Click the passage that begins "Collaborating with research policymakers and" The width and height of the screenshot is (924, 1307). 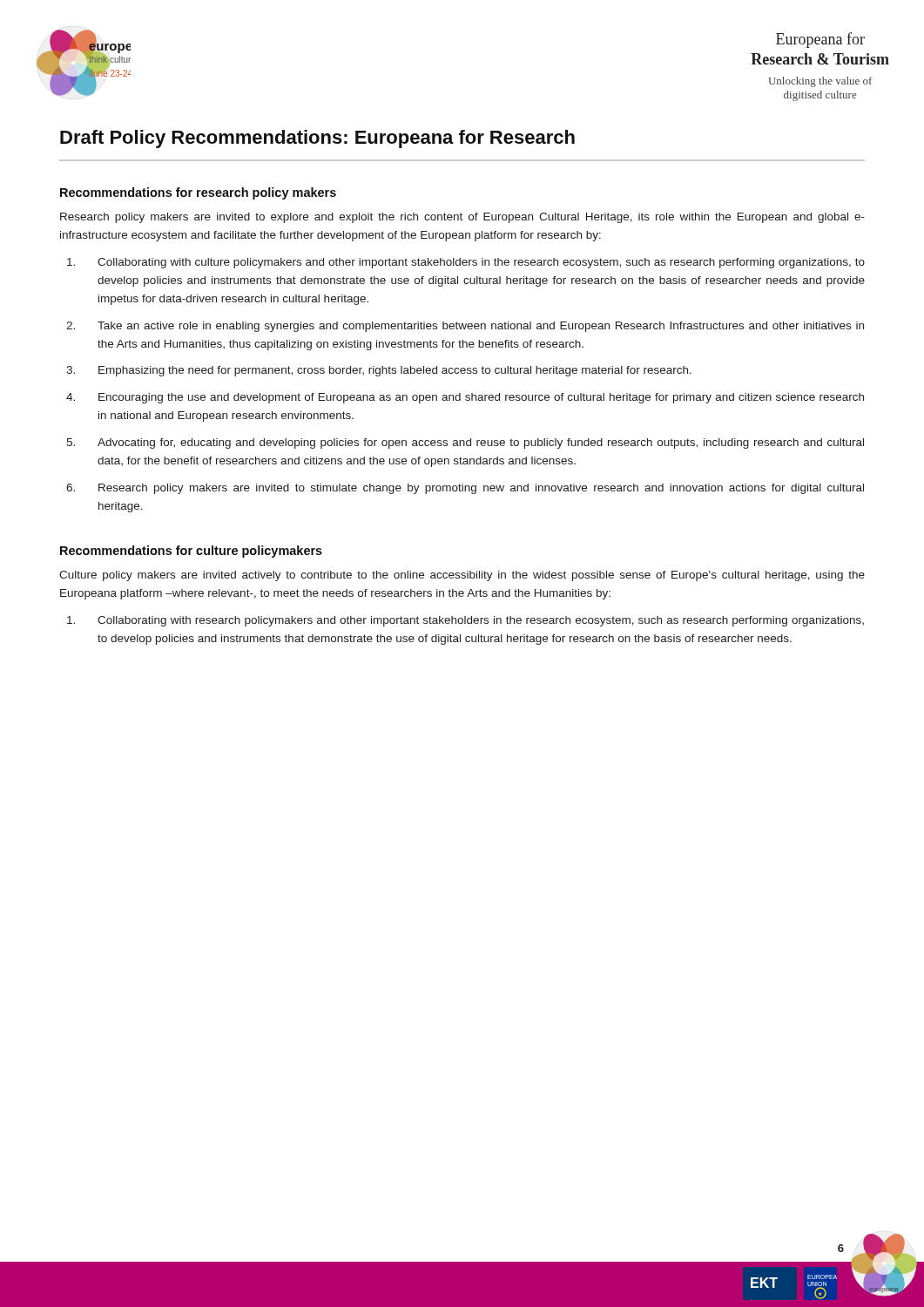click(462, 630)
